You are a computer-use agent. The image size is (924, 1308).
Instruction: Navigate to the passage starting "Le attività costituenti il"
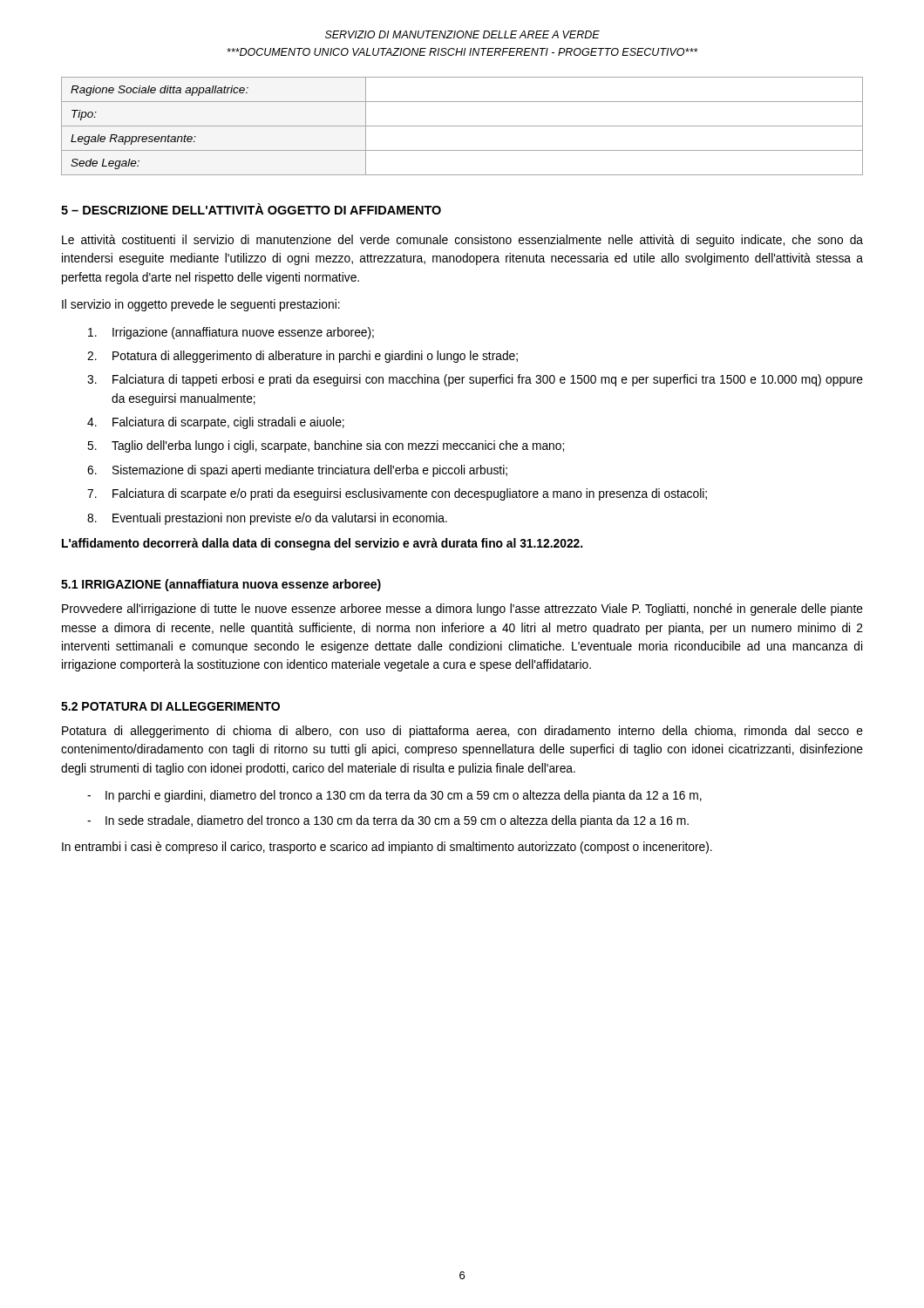click(462, 259)
